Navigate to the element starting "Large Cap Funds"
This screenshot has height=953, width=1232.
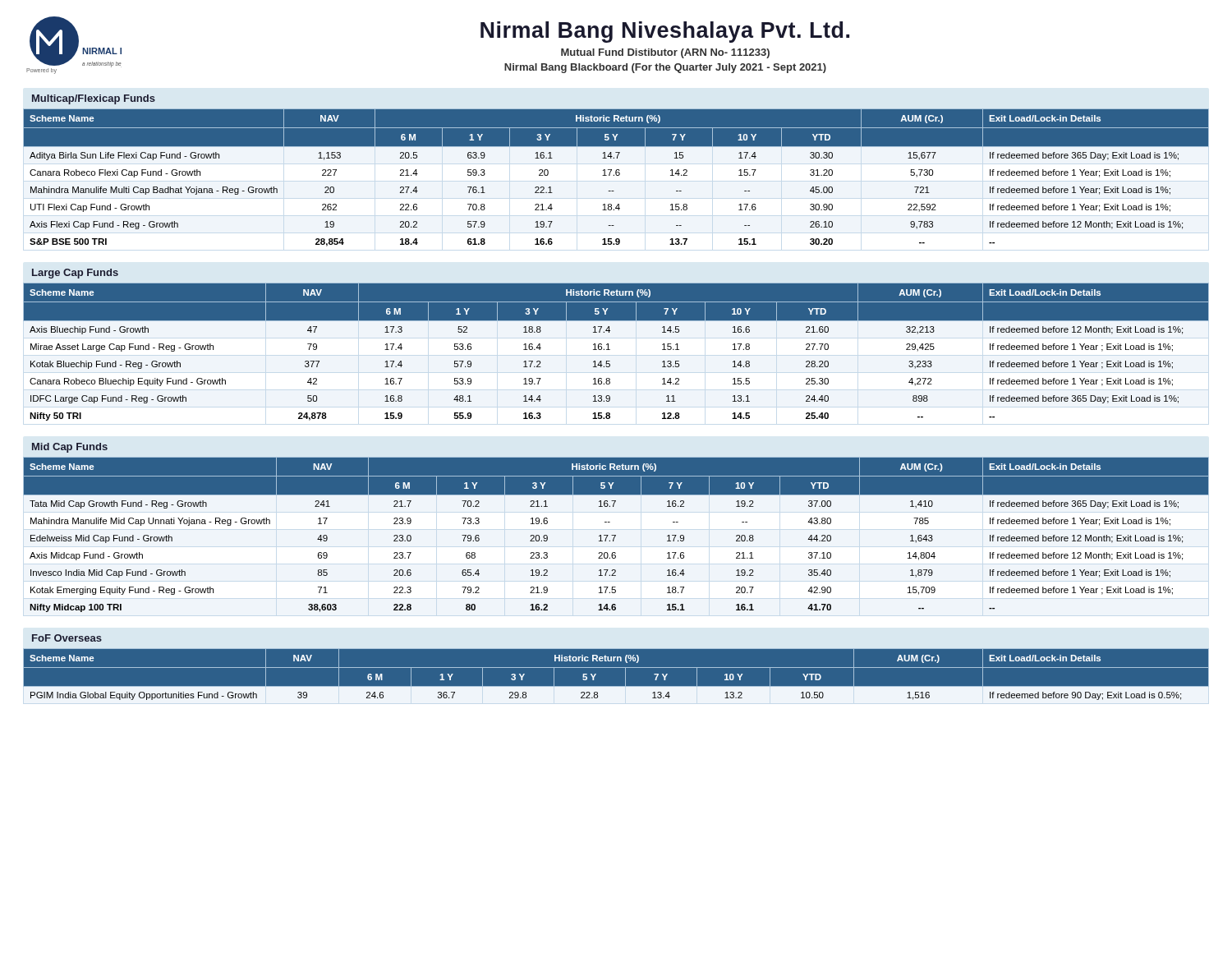[x=75, y=272]
